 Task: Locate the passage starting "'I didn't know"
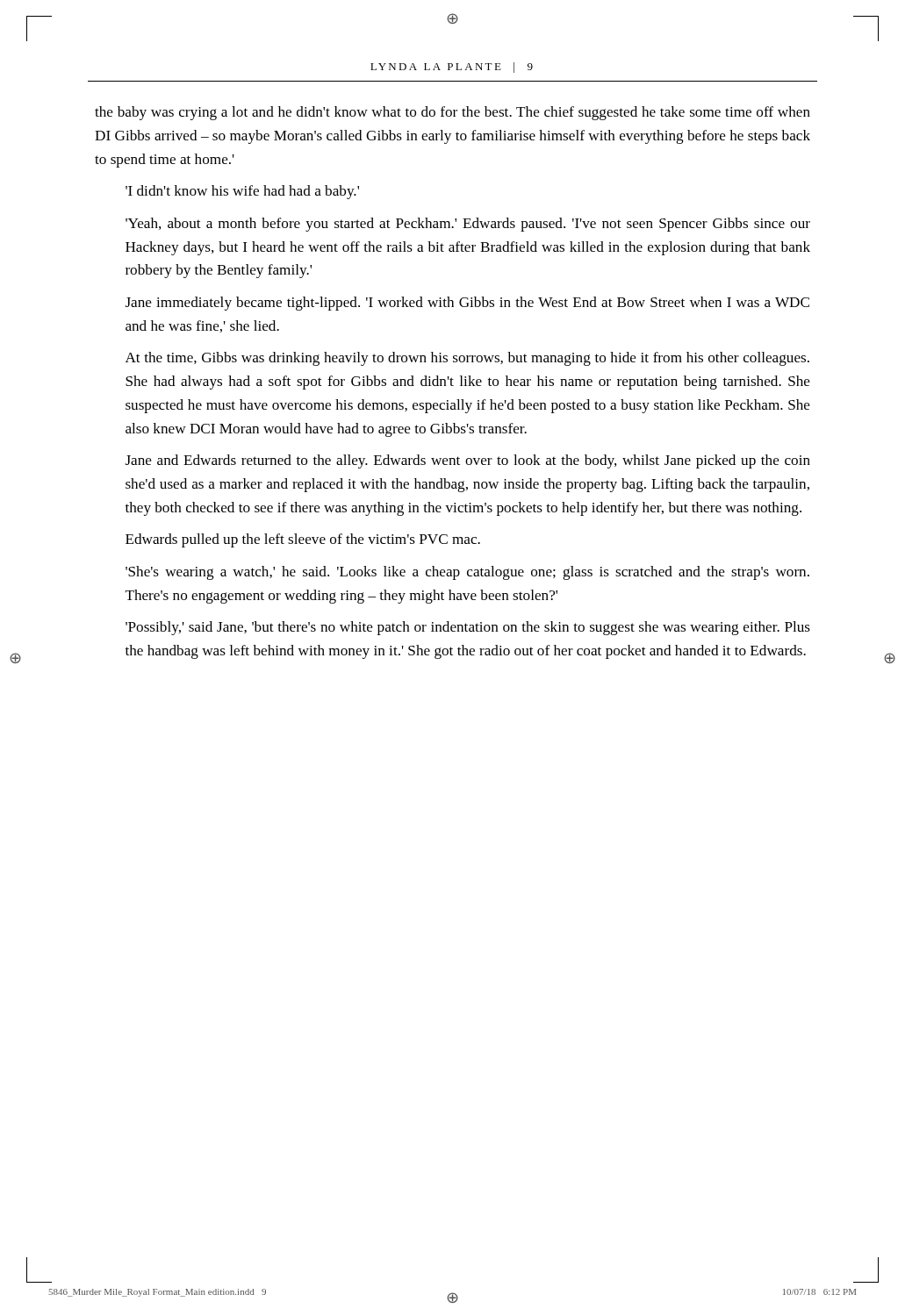[x=242, y=192]
